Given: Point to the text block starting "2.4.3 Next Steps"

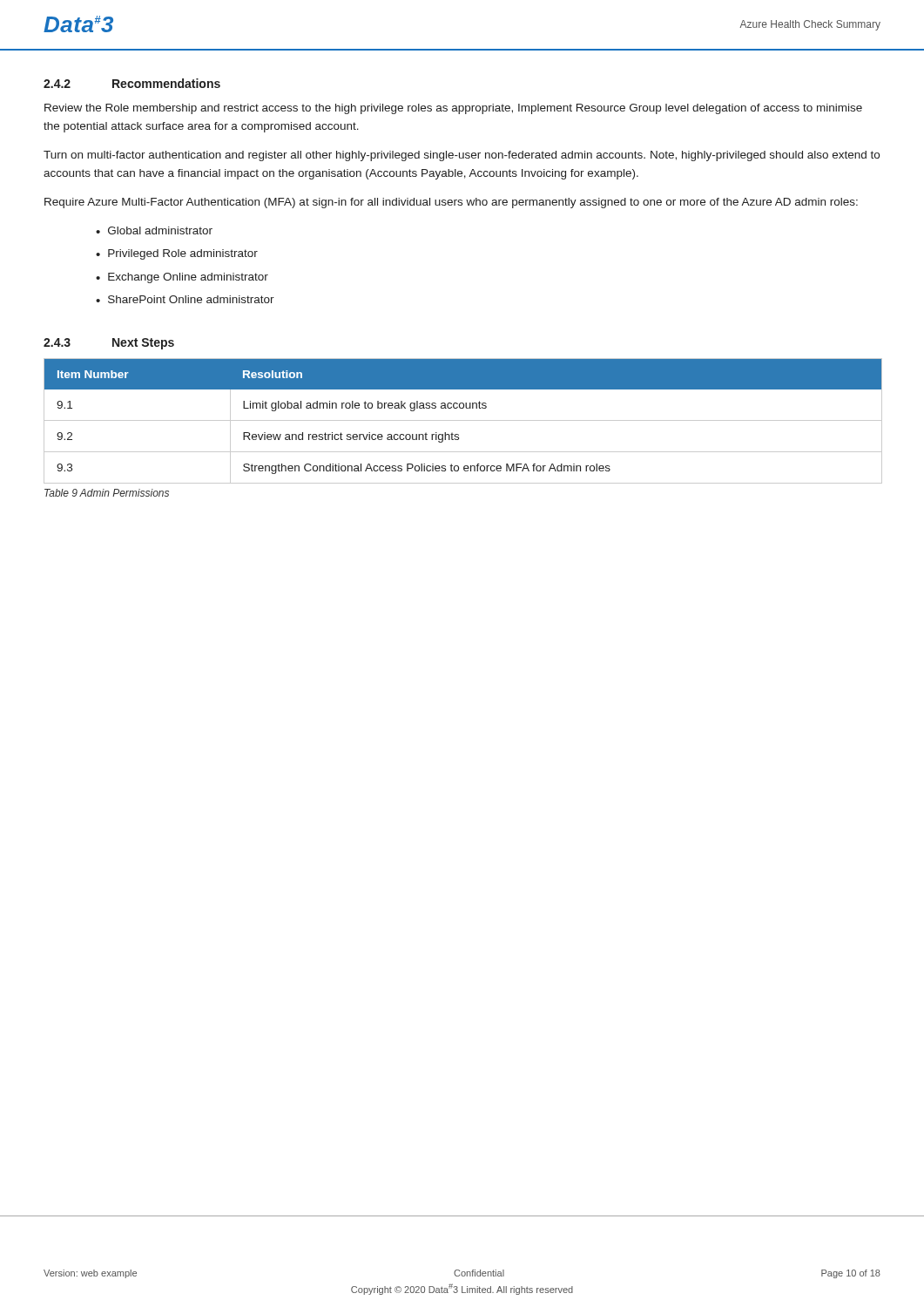Looking at the screenshot, I should (x=109, y=342).
